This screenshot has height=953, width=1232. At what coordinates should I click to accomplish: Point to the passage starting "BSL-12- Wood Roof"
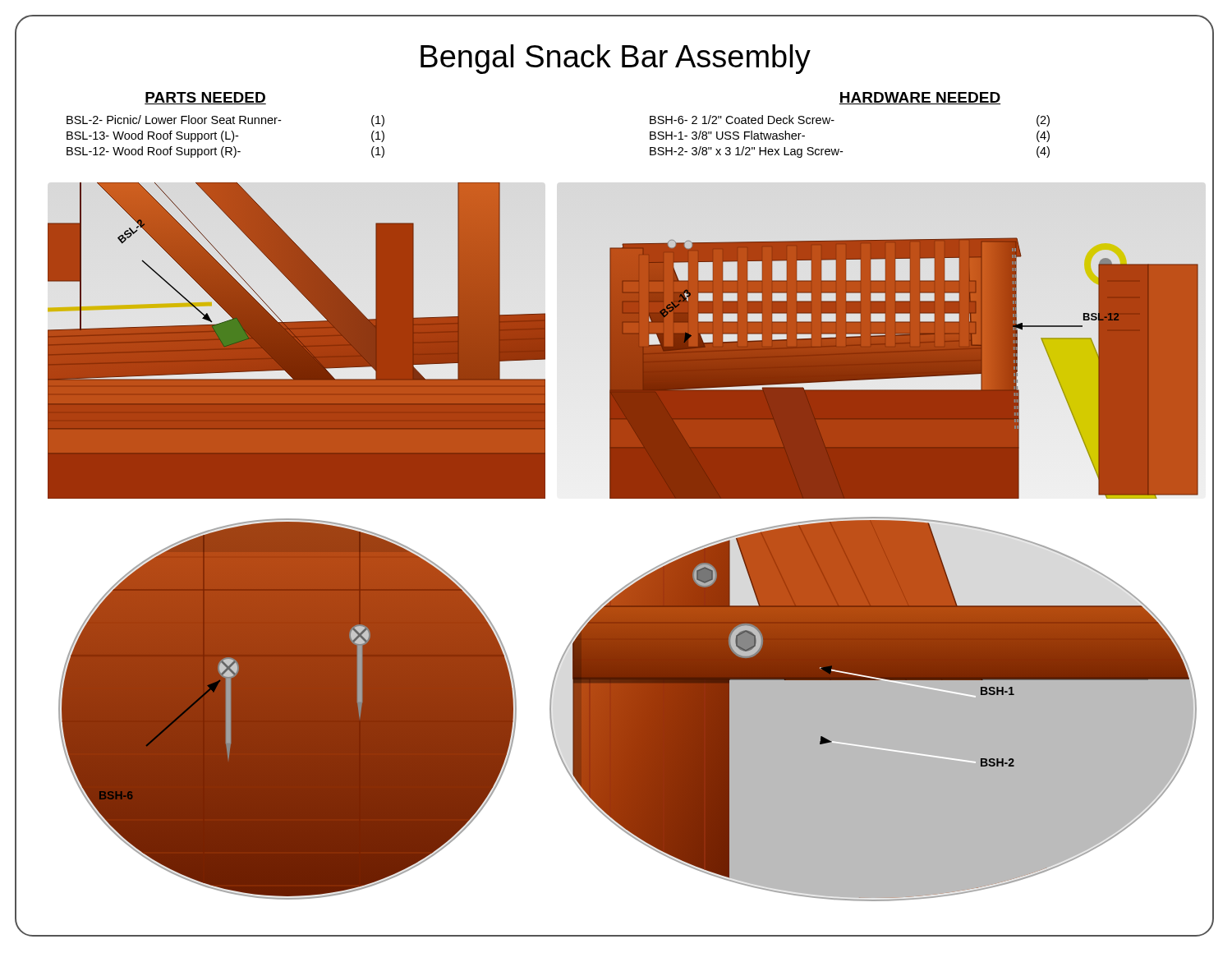point(230,151)
